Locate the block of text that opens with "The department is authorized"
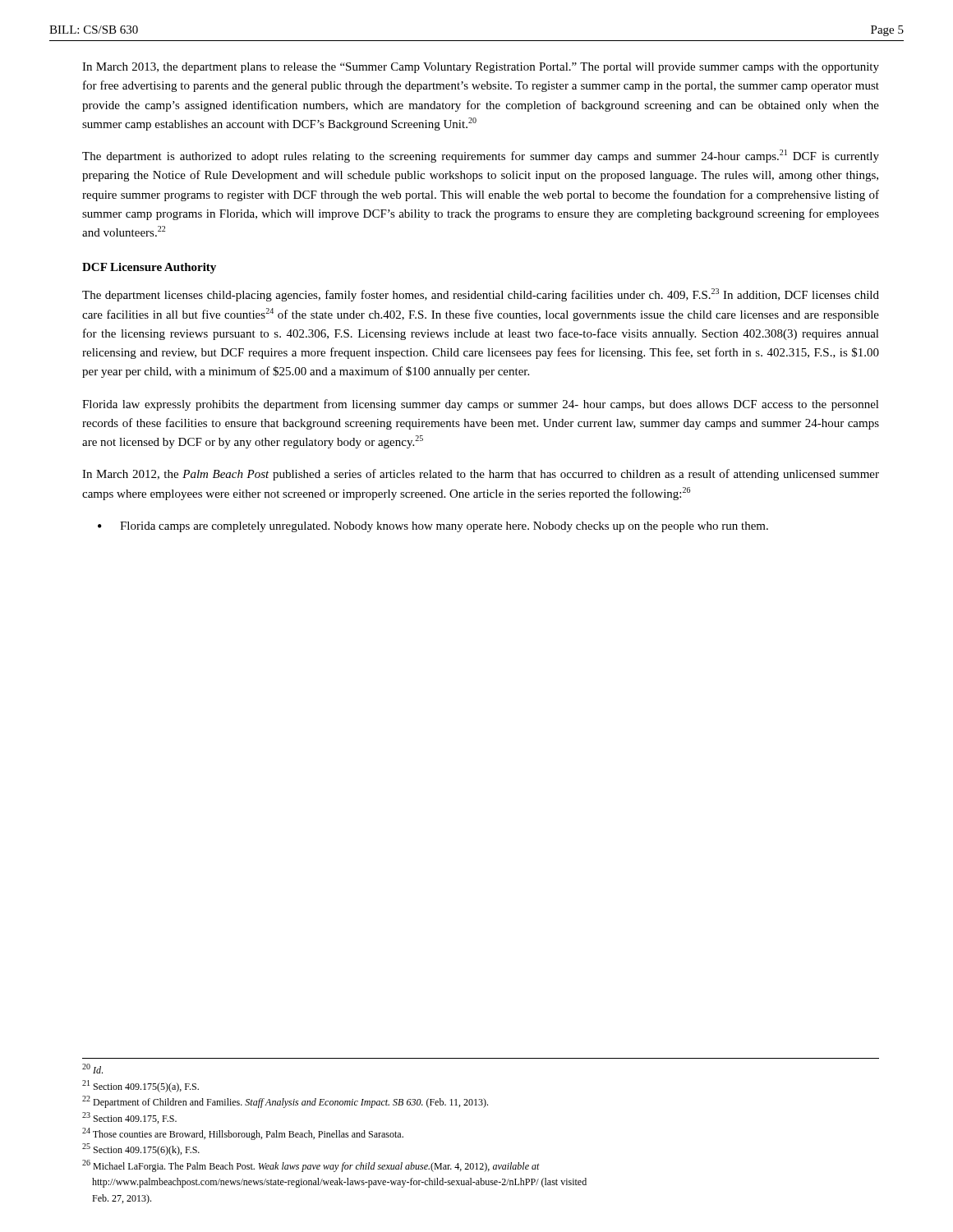 pos(481,193)
